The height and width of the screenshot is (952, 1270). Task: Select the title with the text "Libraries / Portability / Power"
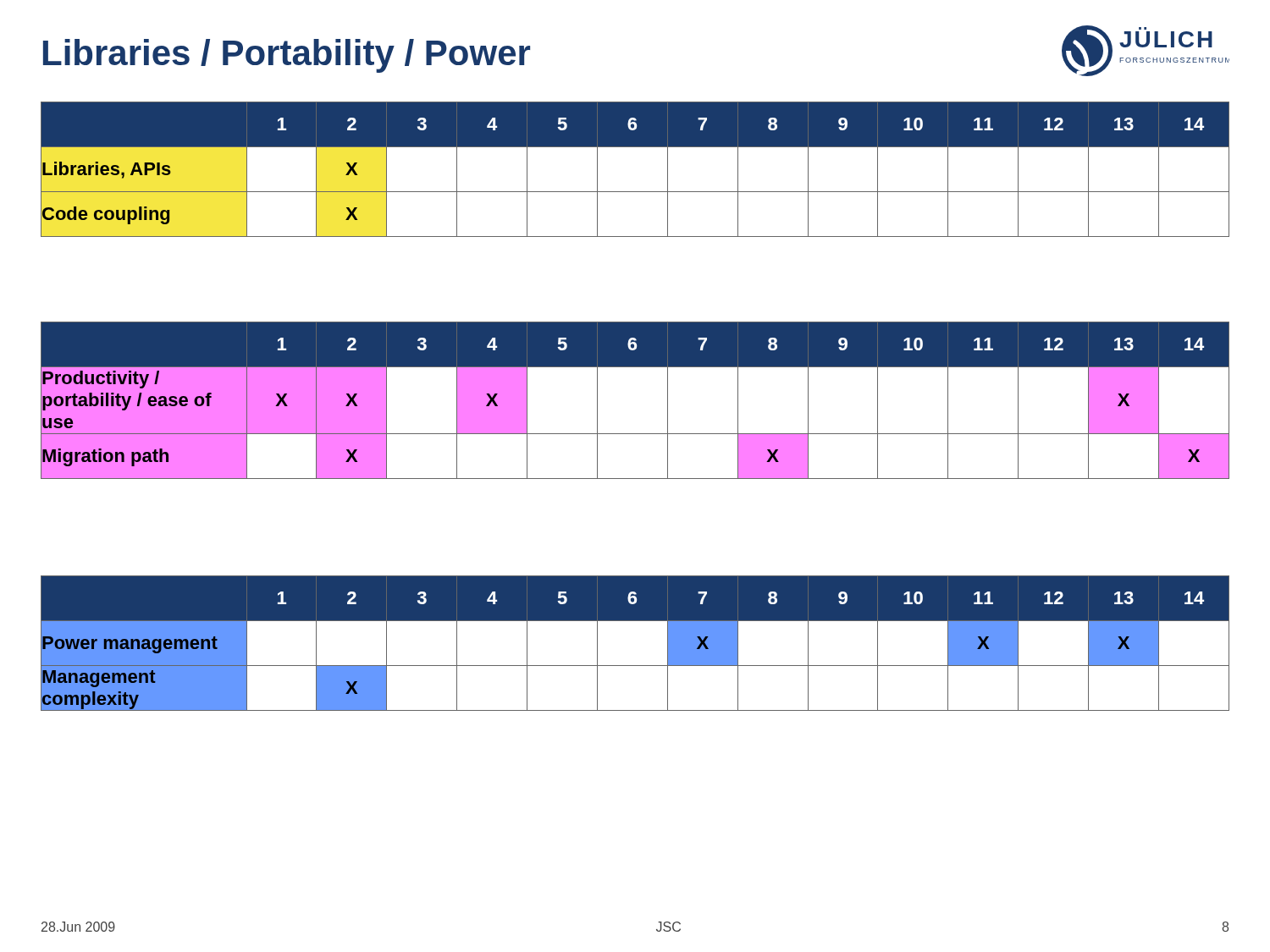286,52
